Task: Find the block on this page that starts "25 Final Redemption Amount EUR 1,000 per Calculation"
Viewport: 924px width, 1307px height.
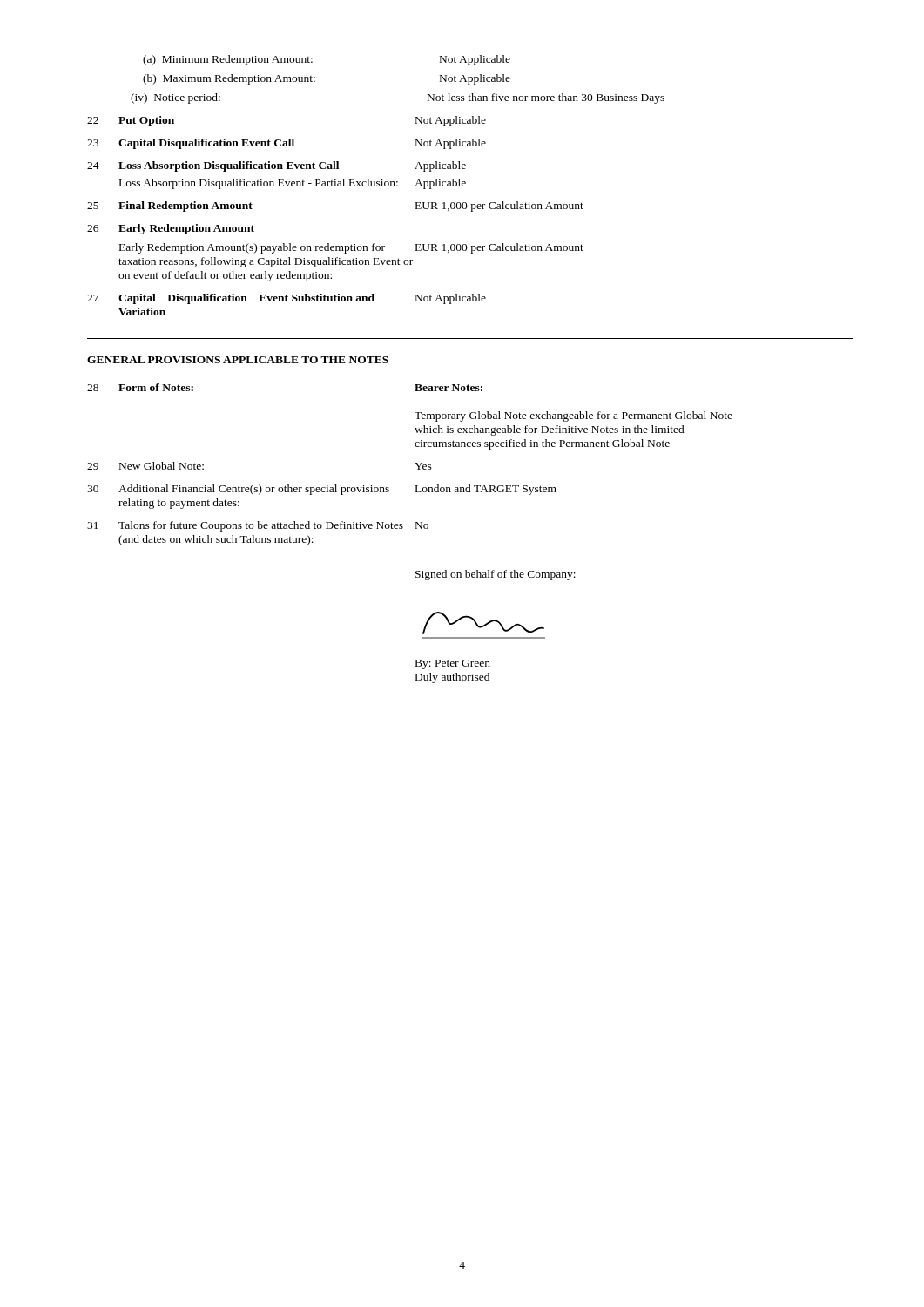Action: click(x=416, y=206)
